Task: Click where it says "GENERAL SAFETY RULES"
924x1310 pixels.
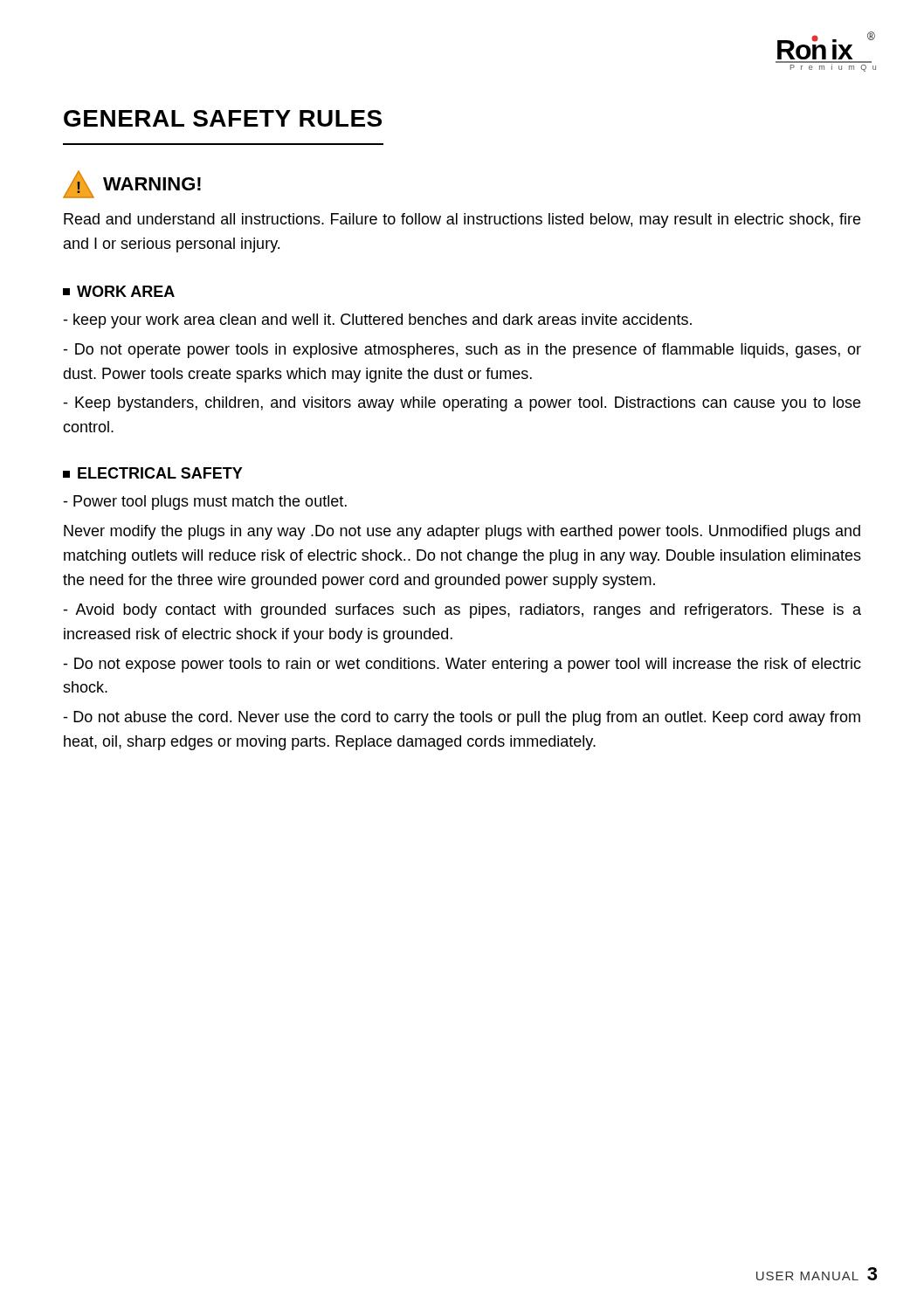Action: 223,125
